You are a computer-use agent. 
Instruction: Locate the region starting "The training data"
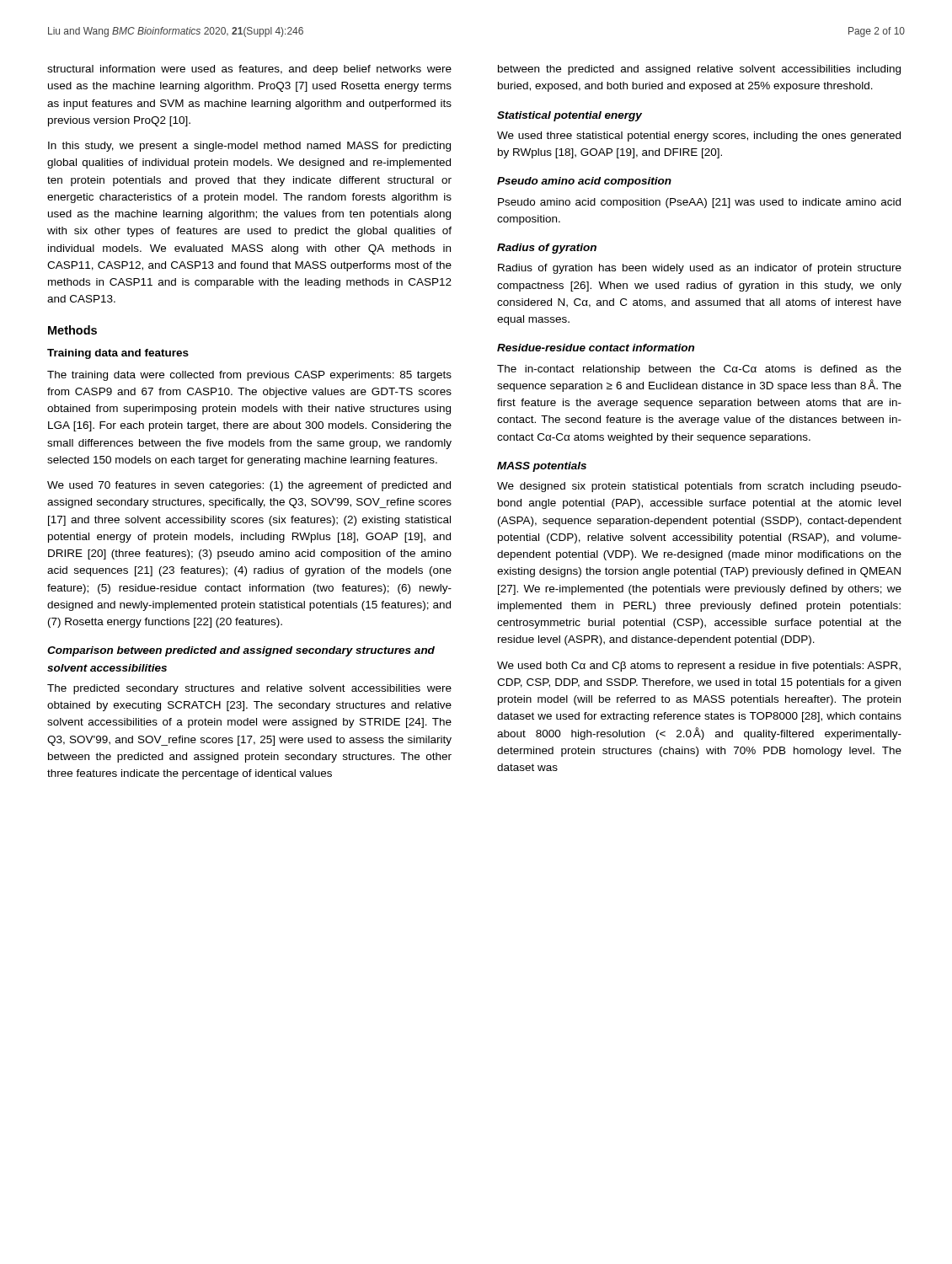point(249,498)
